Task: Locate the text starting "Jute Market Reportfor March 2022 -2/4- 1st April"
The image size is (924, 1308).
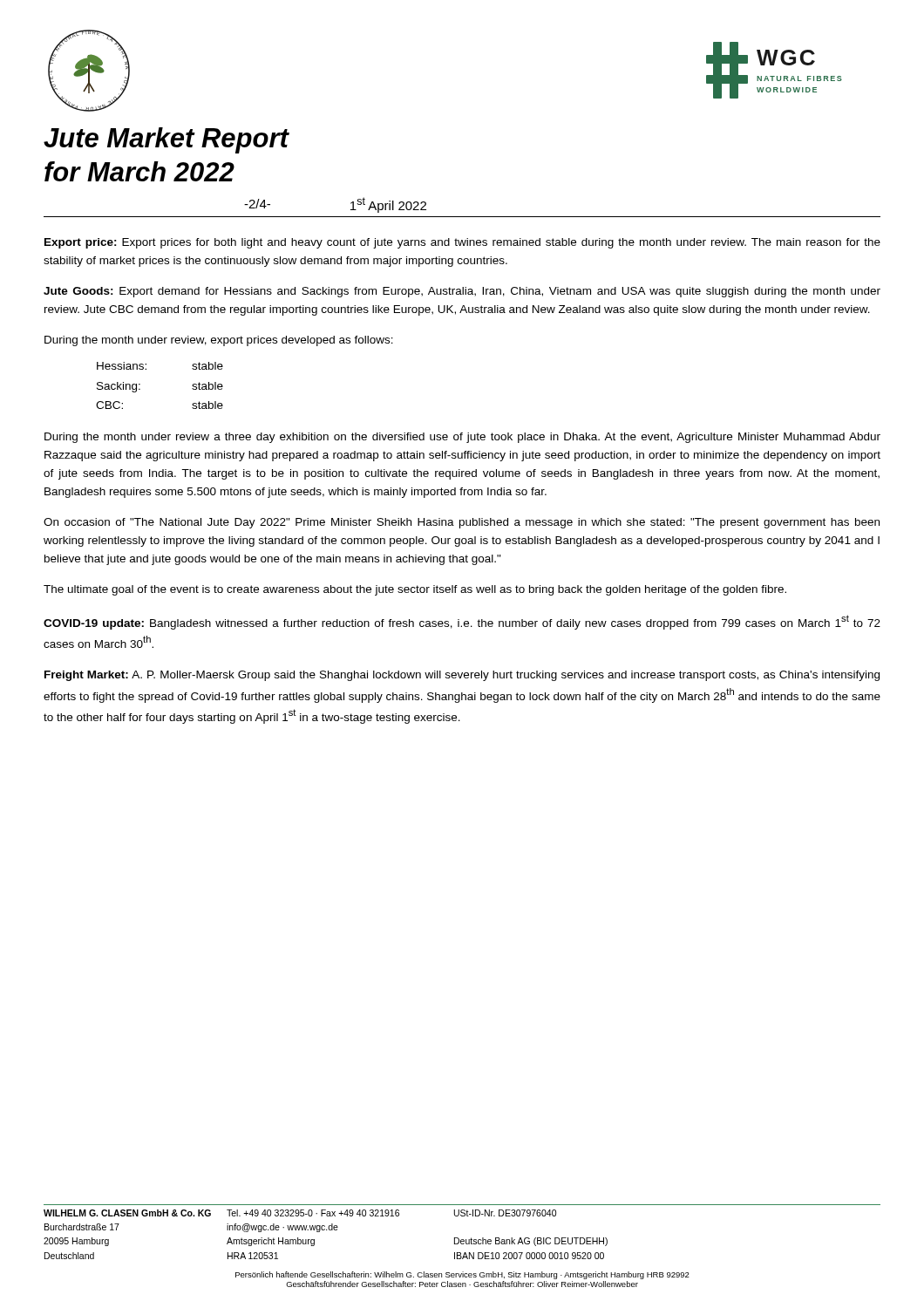Action: coord(166,140)
